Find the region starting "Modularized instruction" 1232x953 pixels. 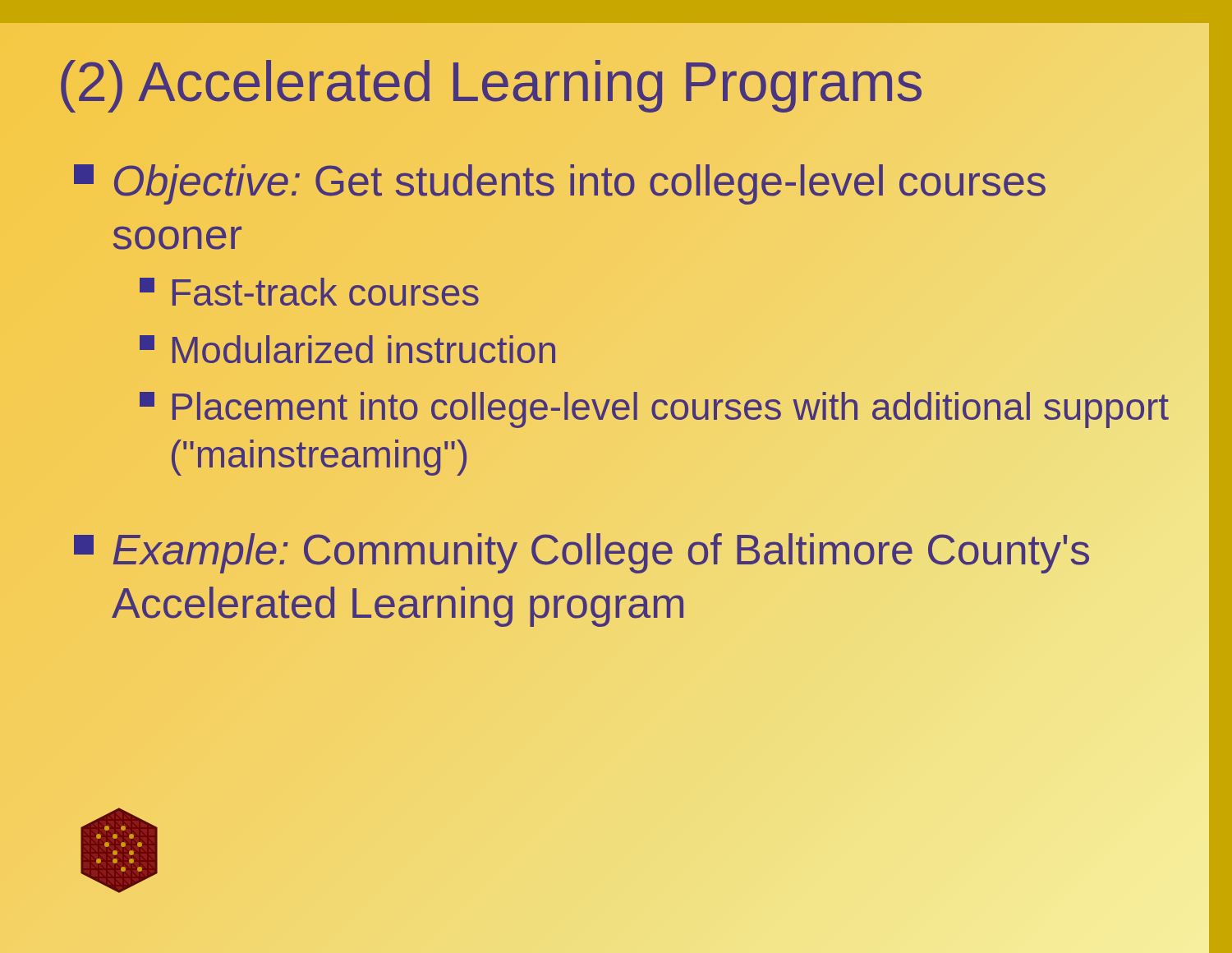coord(349,350)
